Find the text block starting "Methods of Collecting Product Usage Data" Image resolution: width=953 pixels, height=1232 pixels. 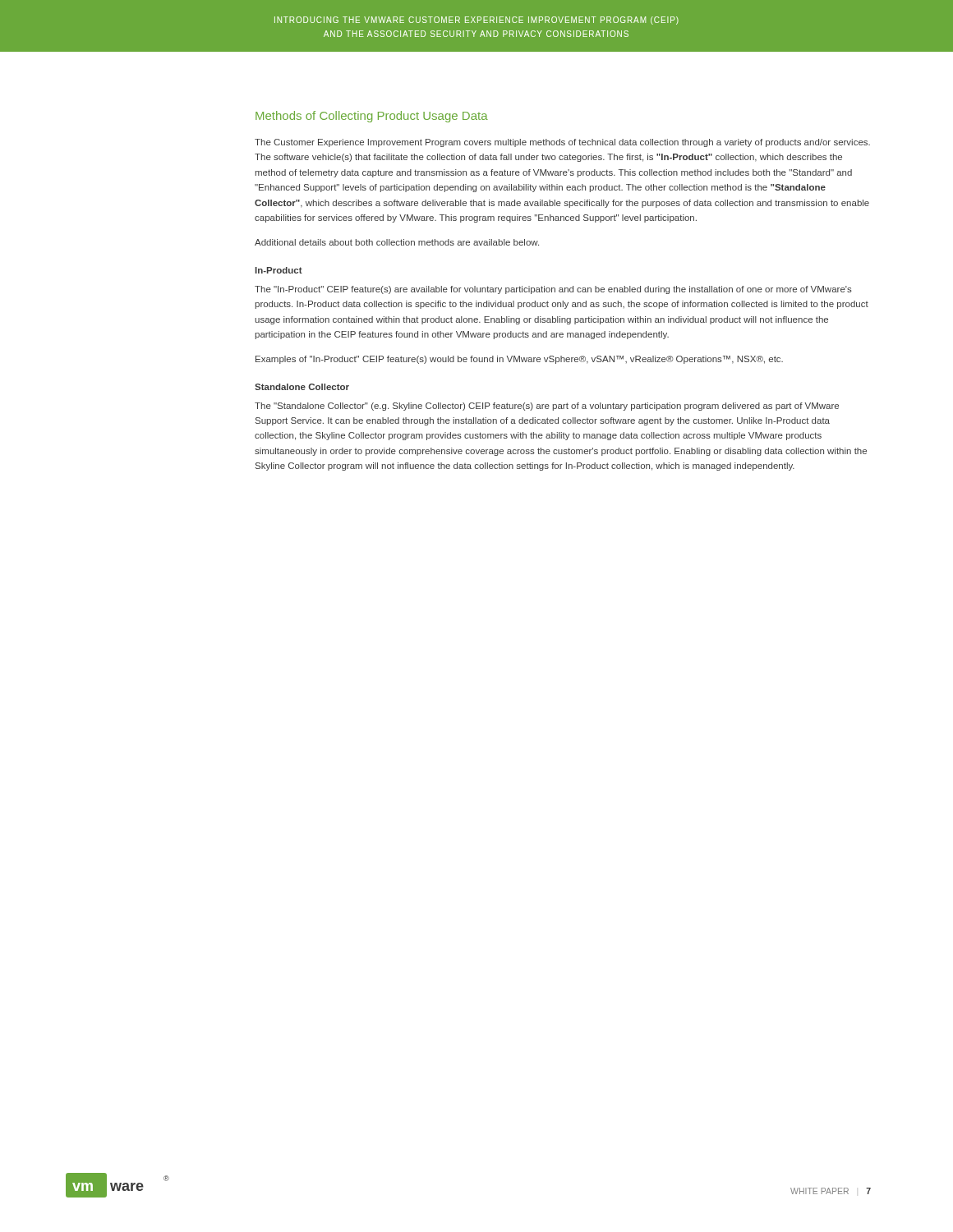[x=371, y=115]
